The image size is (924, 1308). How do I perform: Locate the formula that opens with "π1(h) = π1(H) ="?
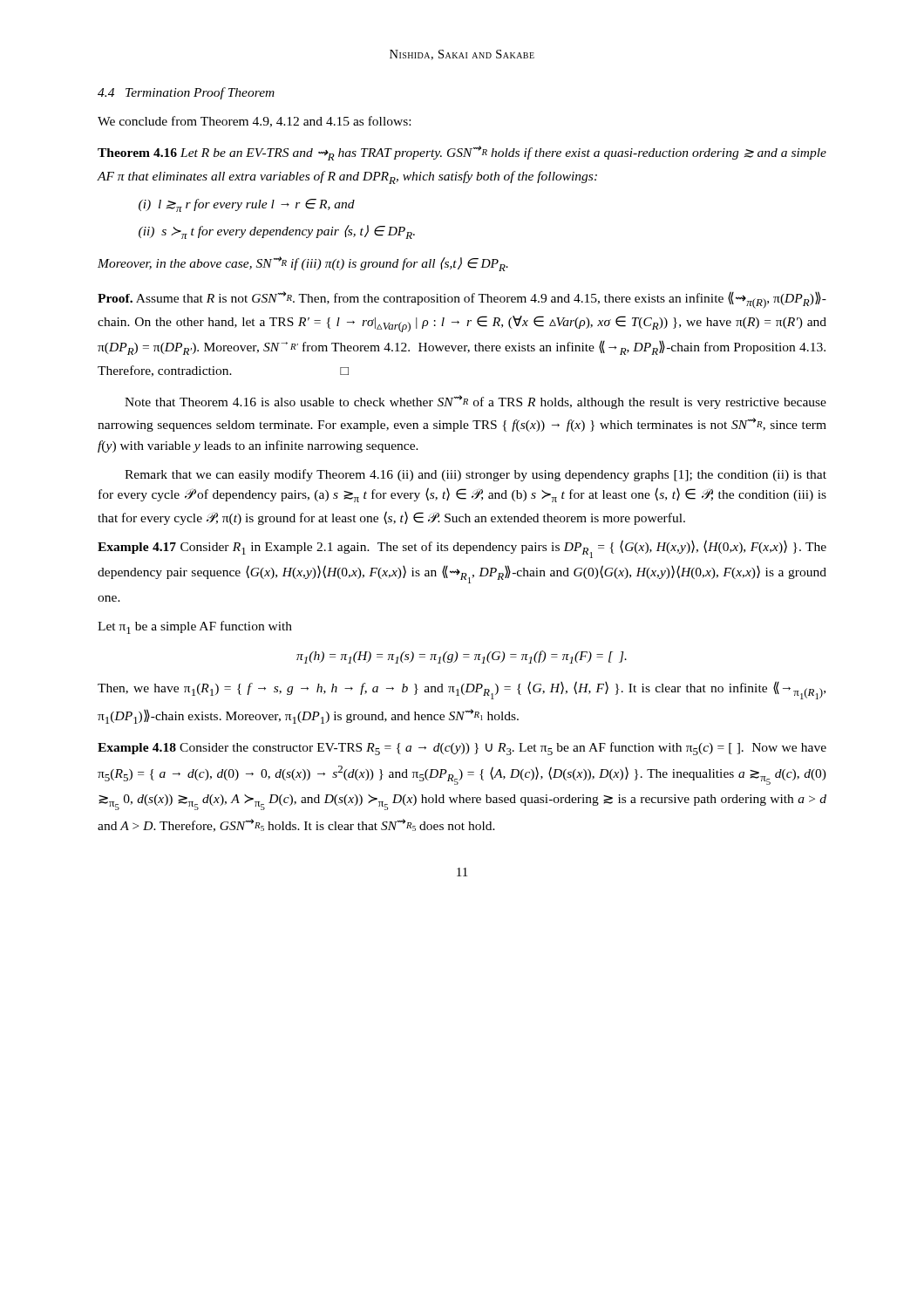[462, 657]
